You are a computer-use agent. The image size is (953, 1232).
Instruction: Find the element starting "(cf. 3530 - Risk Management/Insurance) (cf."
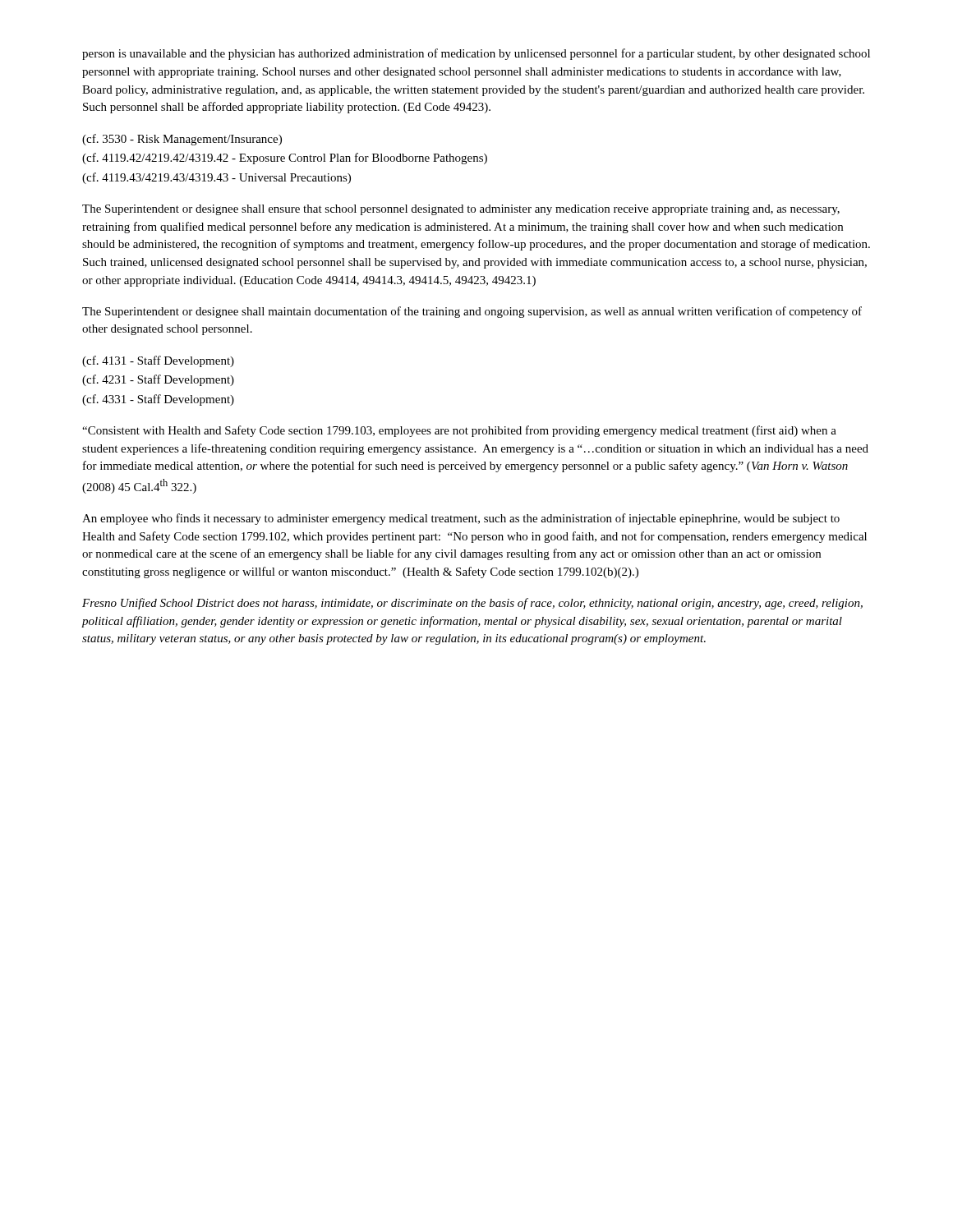click(x=285, y=158)
